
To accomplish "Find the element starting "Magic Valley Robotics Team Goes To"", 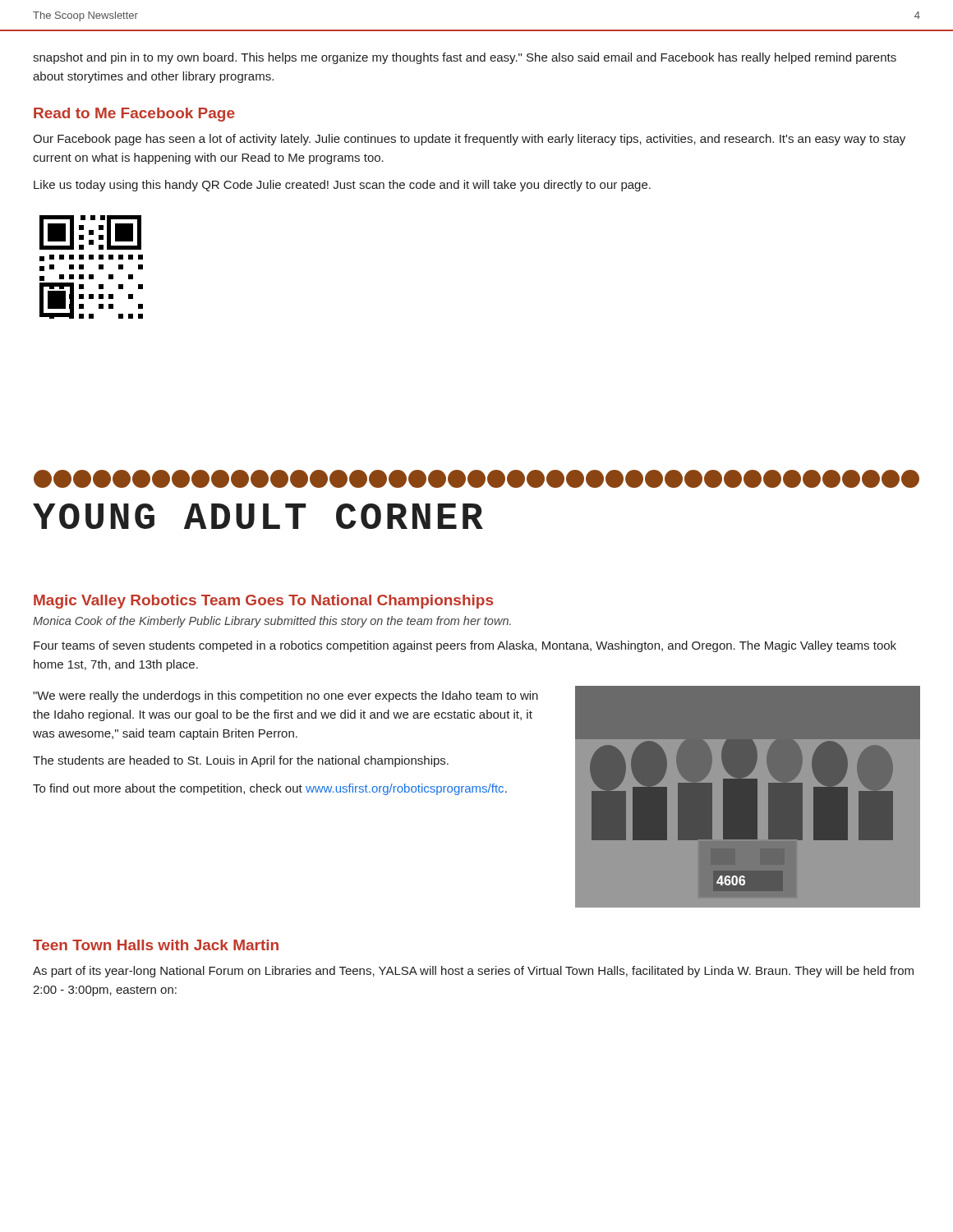I will coord(263,600).
